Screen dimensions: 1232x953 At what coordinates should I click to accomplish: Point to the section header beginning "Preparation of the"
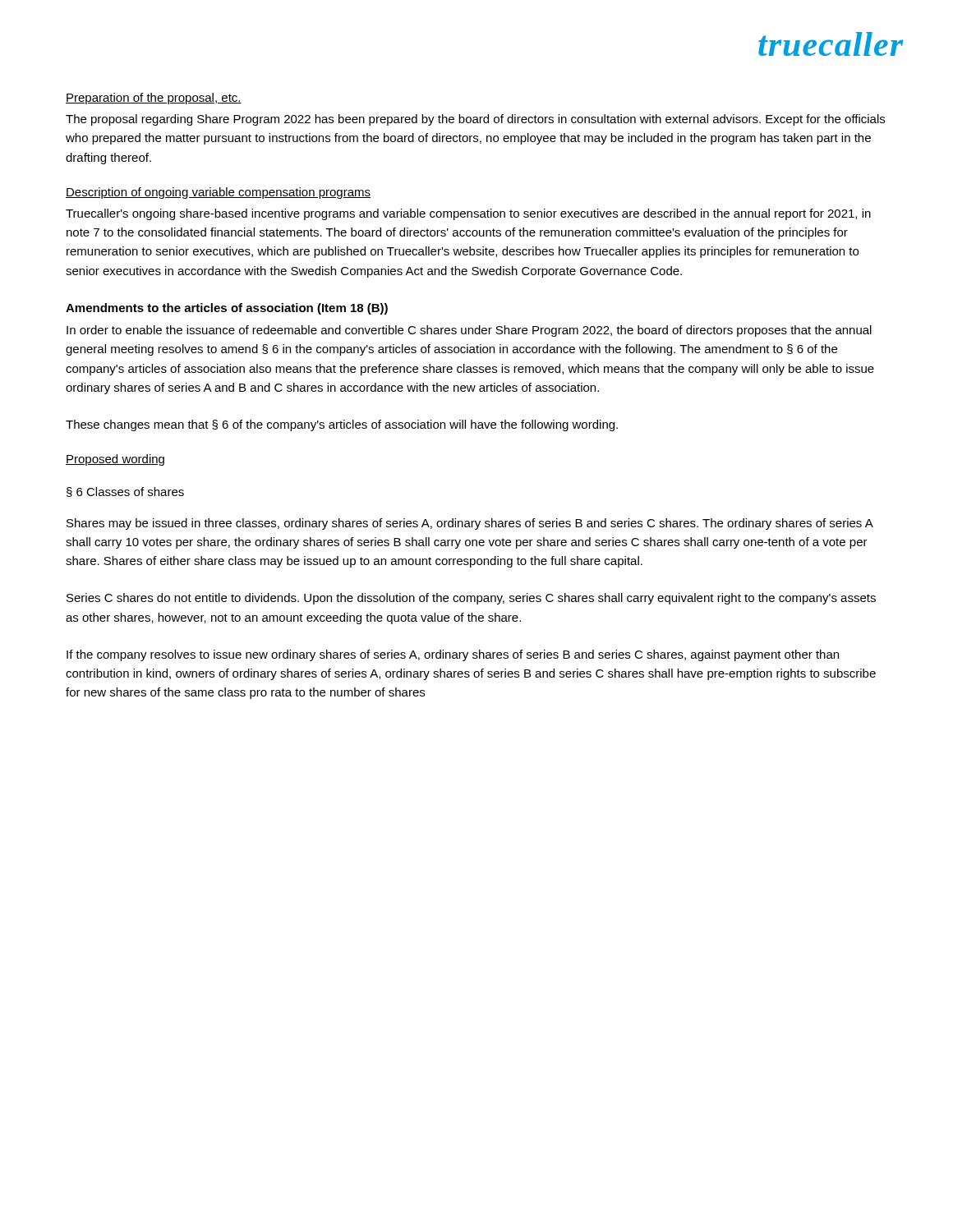click(153, 97)
